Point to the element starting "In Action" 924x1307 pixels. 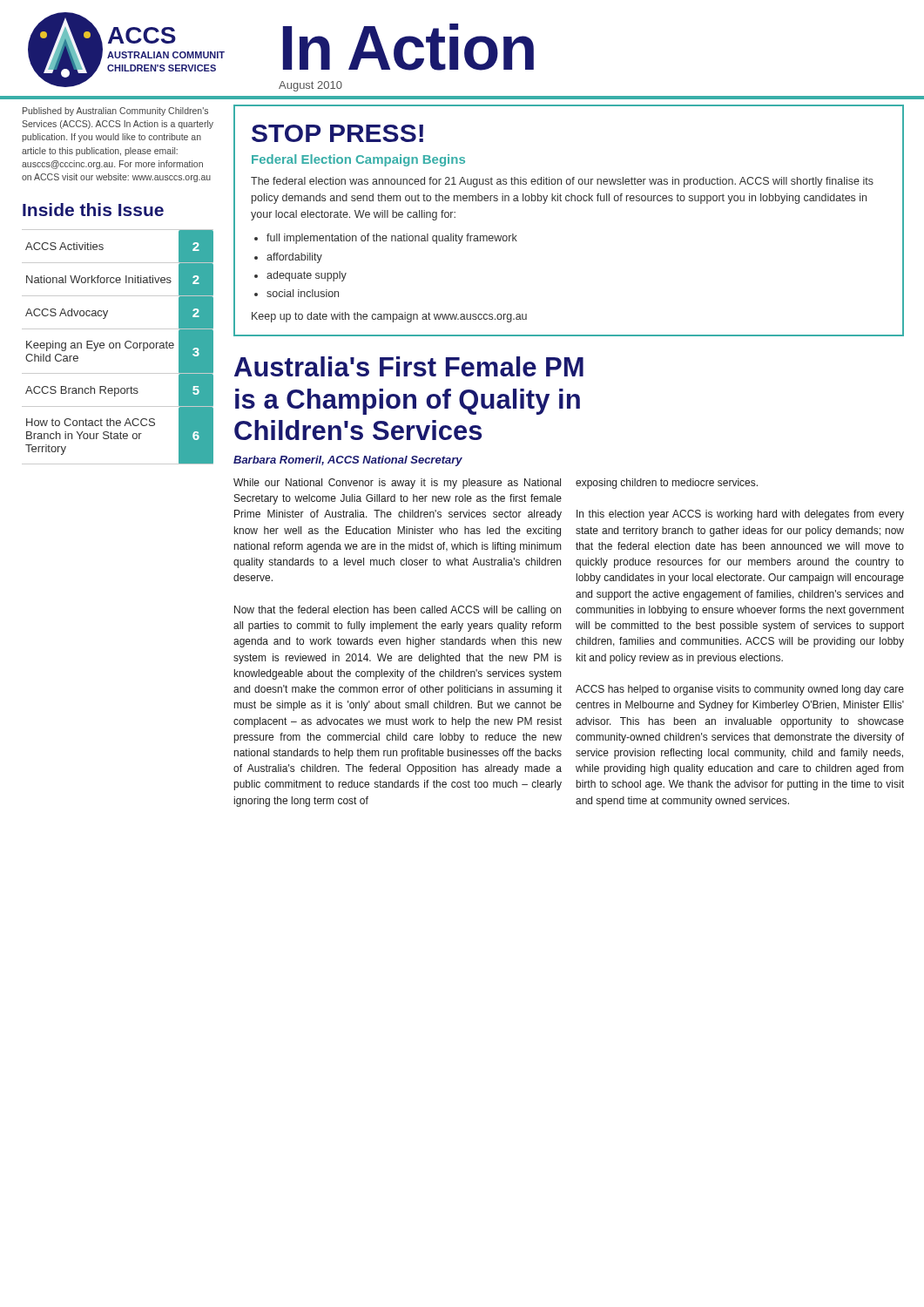pos(408,48)
